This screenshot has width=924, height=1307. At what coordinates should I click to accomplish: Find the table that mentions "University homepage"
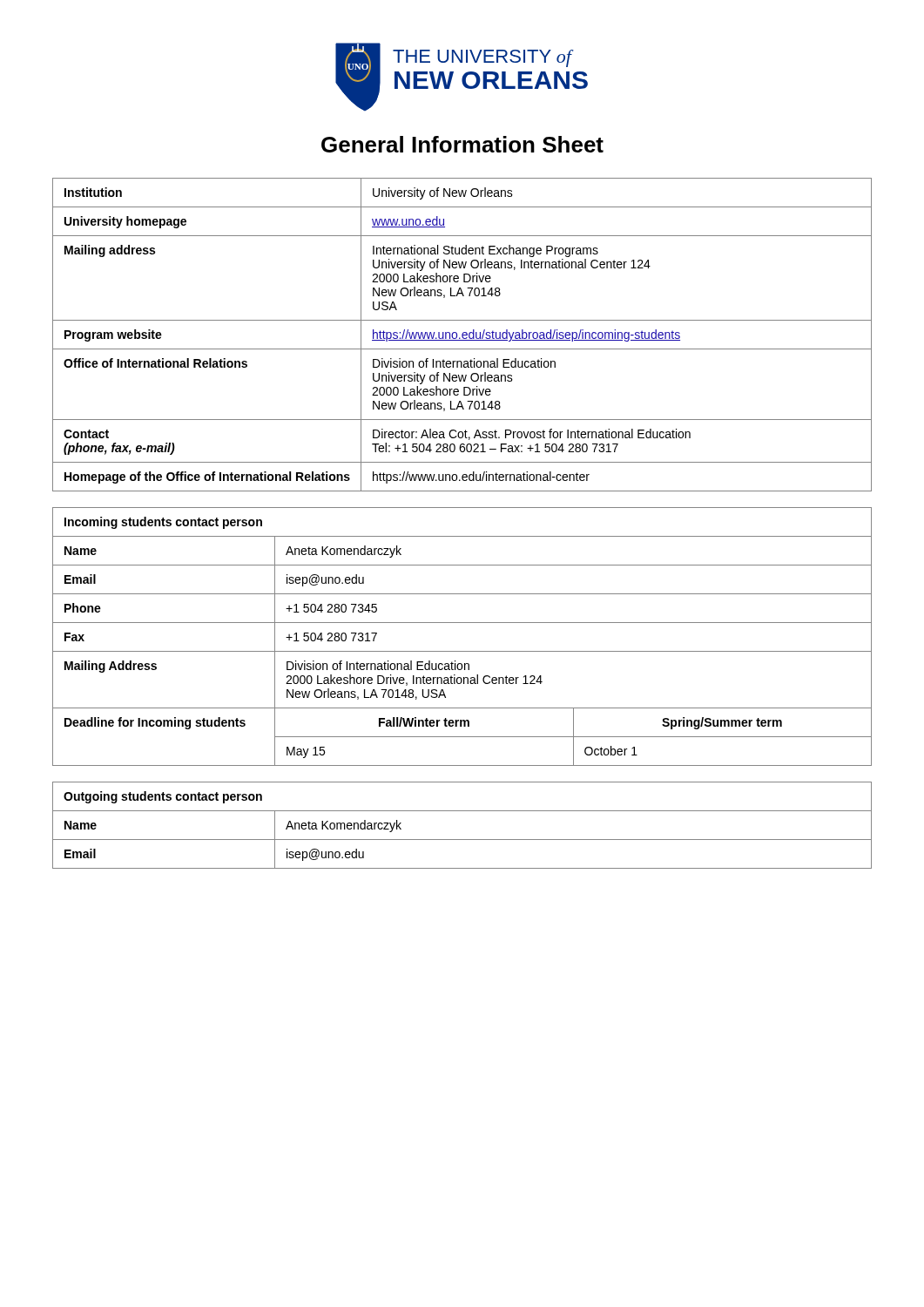pos(462,335)
